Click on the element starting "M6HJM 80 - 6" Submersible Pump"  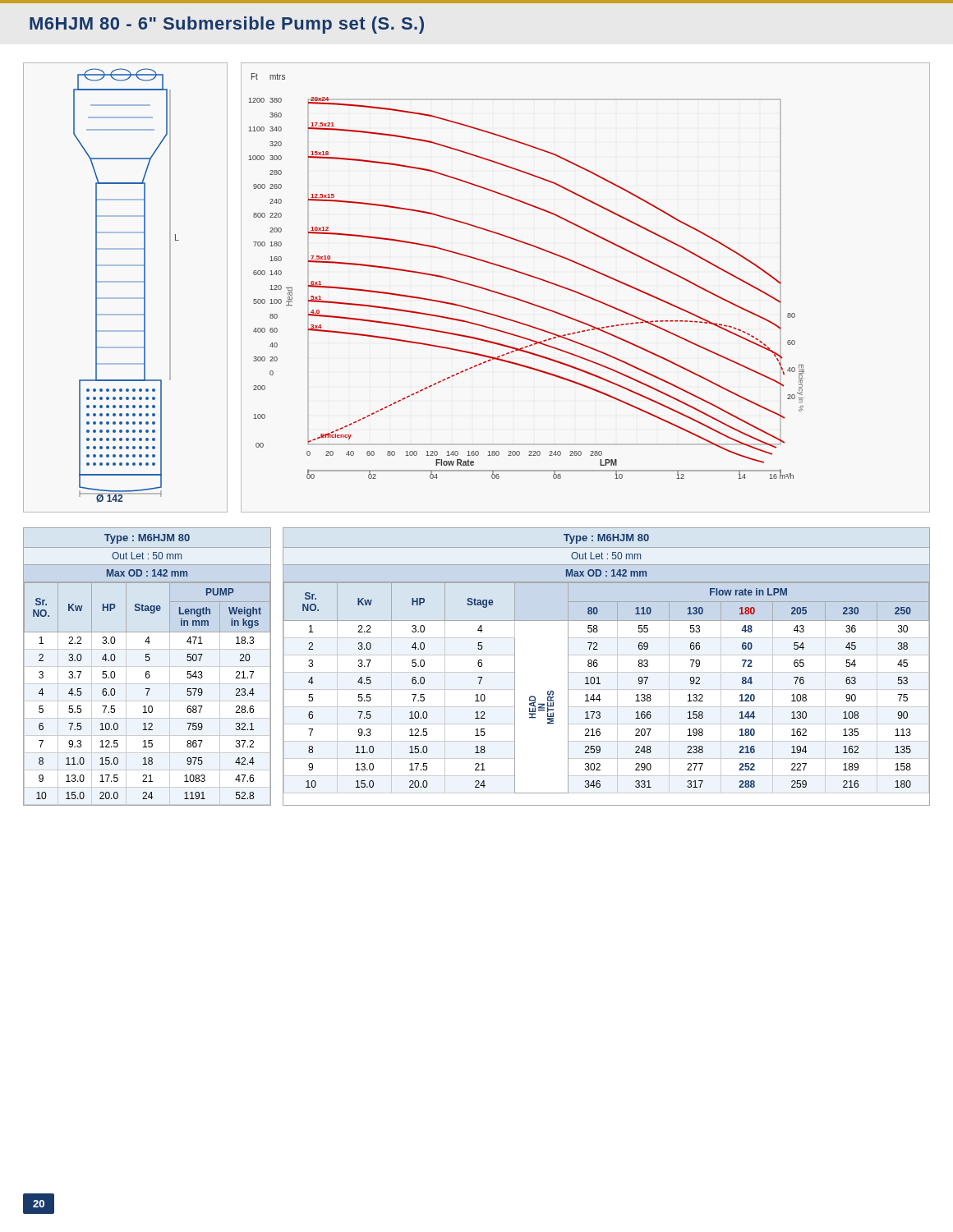tap(227, 23)
